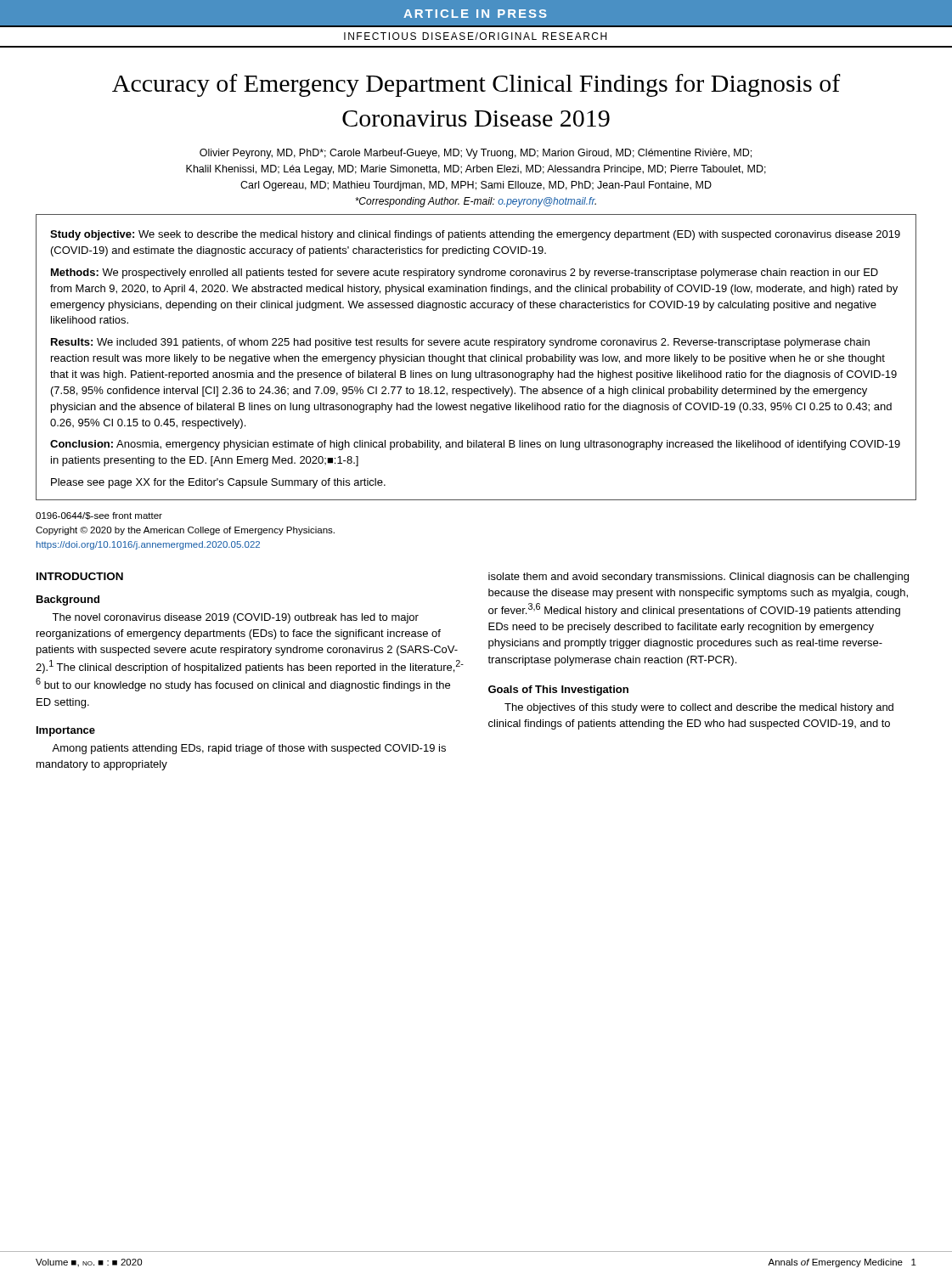Viewport: 952px width, 1274px height.
Task: Find the text block that says "isolate them and"
Action: (x=702, y=618)
